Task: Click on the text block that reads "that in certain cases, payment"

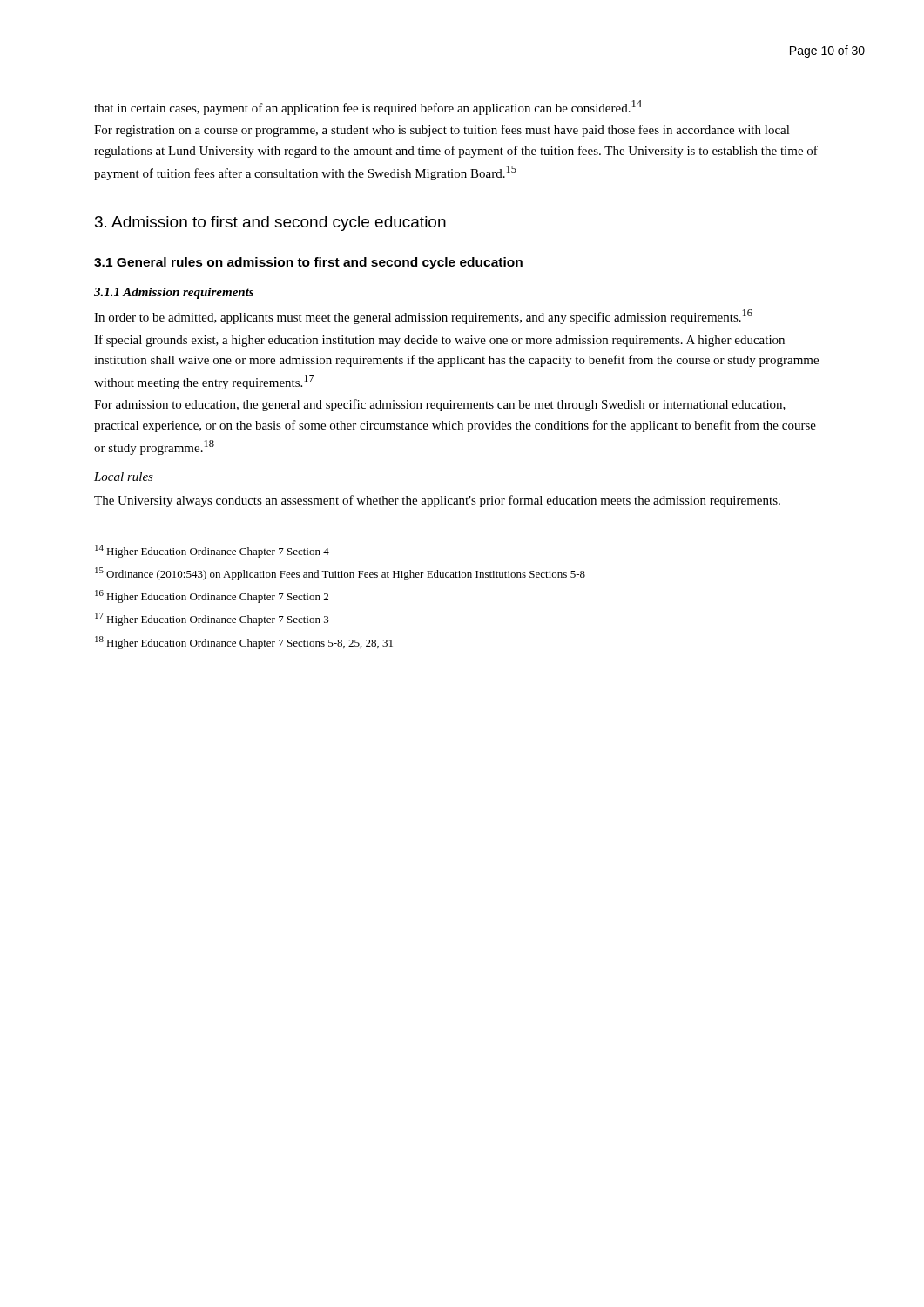Action: pos(368,106)
